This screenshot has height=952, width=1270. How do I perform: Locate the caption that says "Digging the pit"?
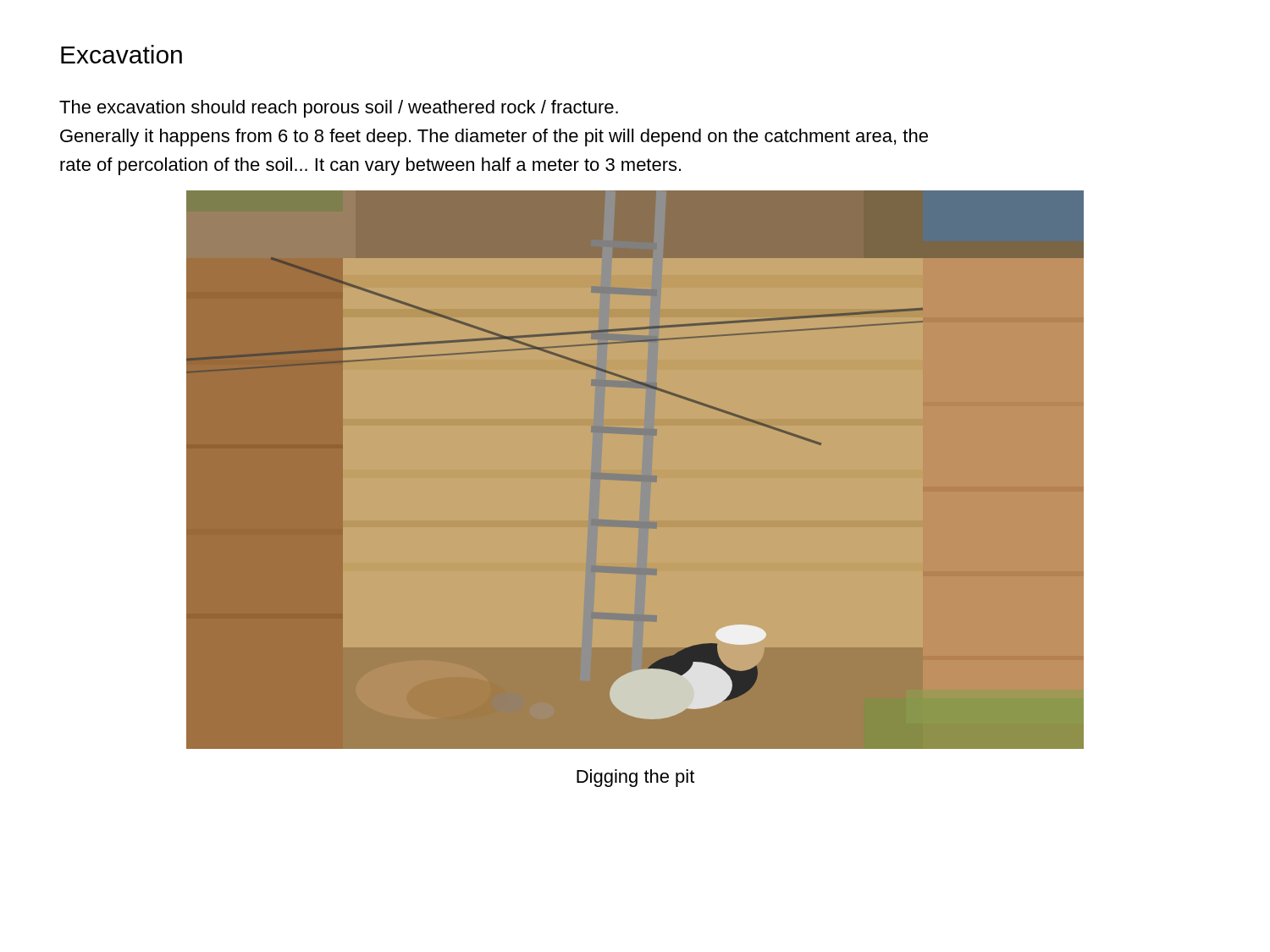point(635,776)
